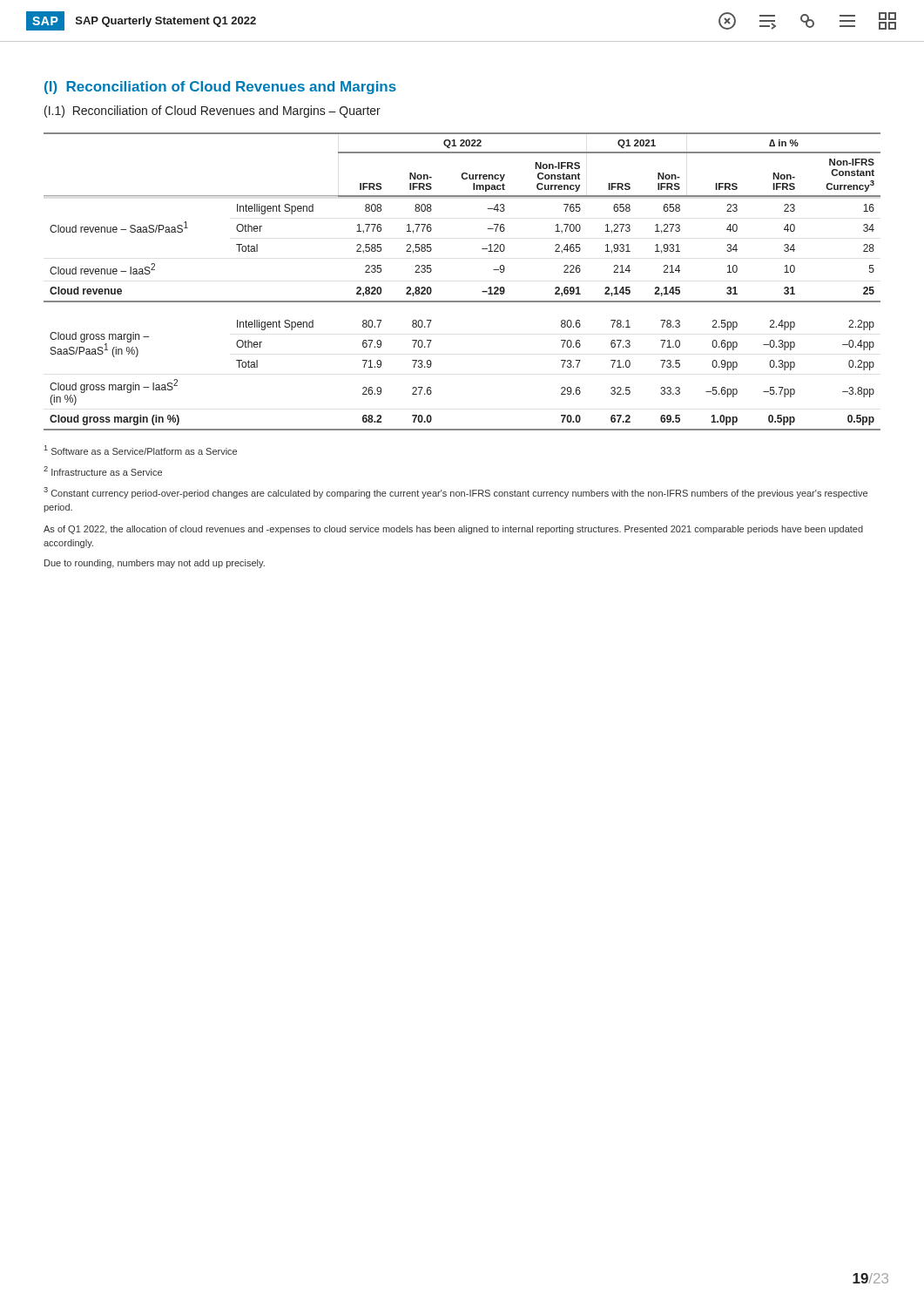This screenshot has height=1307, width=924.
Task: Select the footnote with the text "2 Infrastructure as a Service"
Action: coord(103,471)
